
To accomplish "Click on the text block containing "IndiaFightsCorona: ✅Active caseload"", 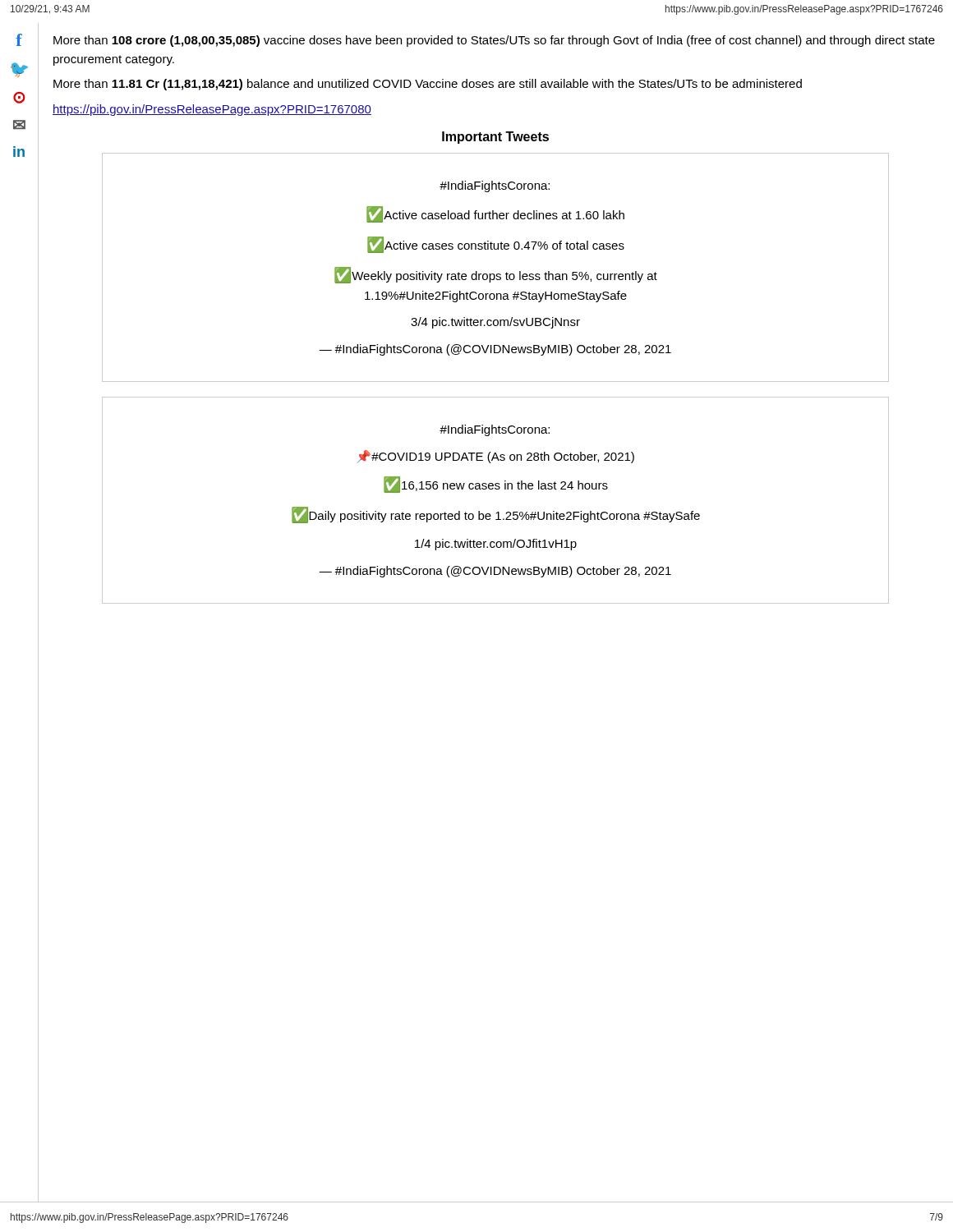I will coord(495,267).
